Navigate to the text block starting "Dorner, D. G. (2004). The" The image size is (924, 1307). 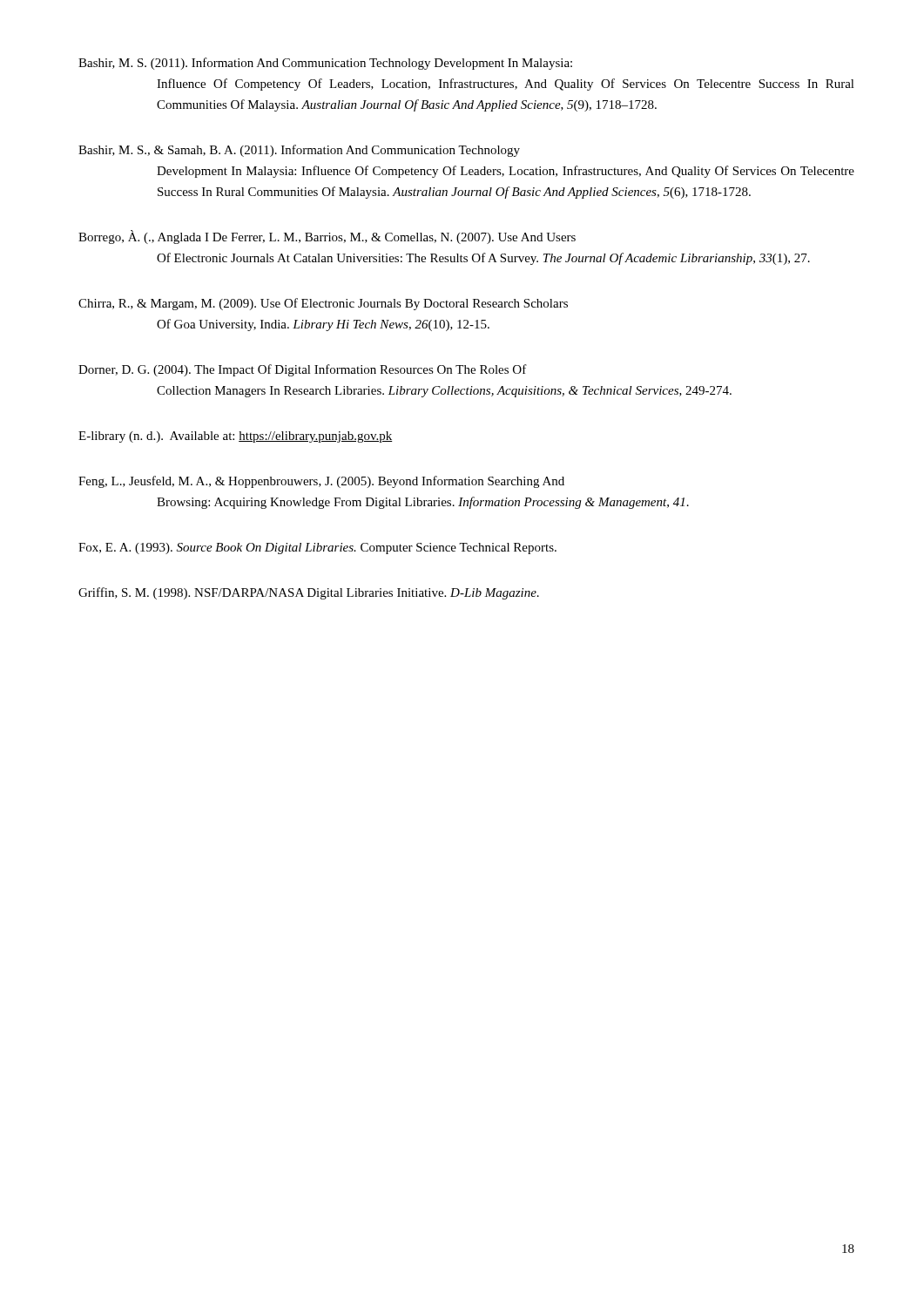coord(466,380)
